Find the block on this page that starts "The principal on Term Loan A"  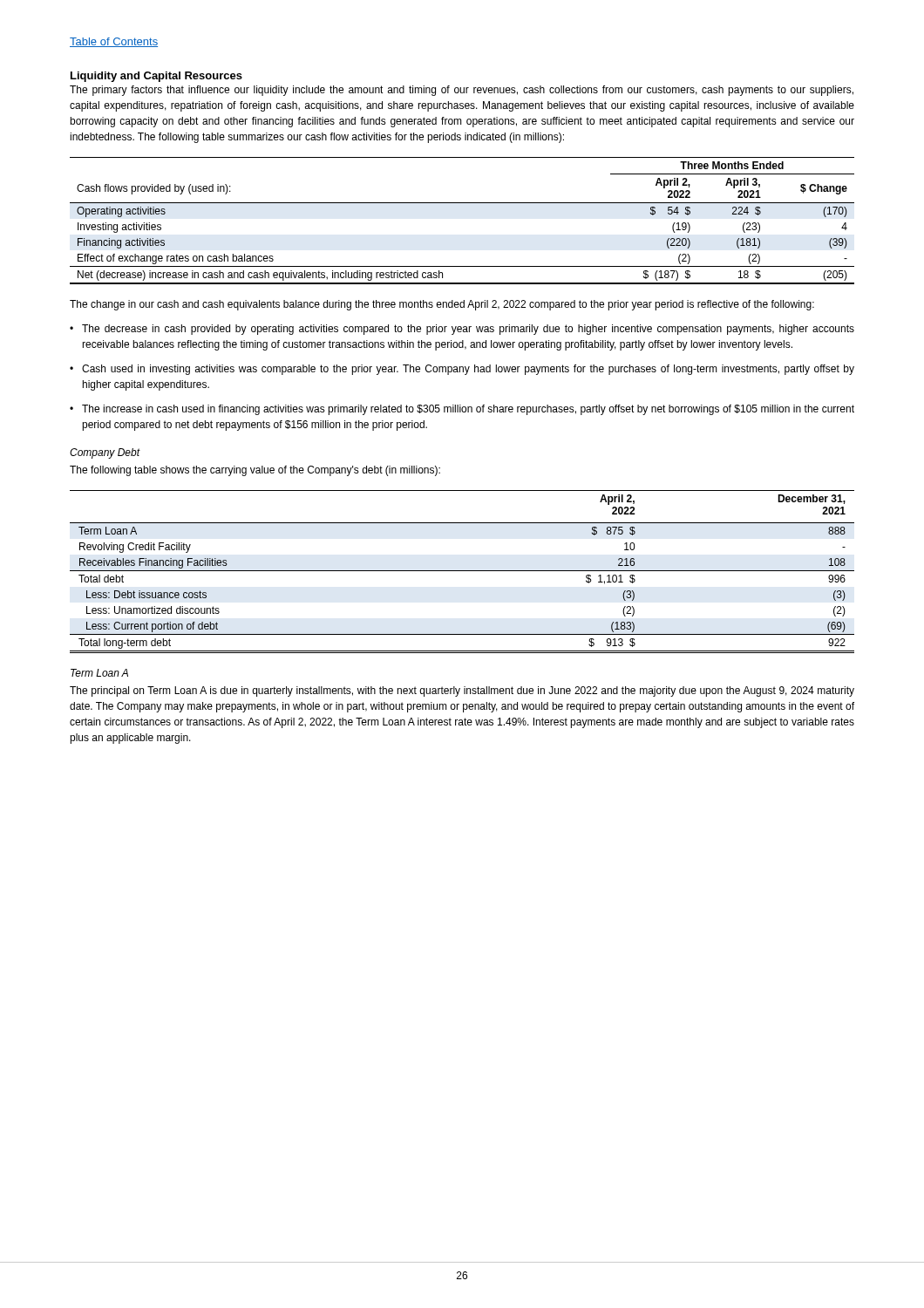(x=462, y=714)
